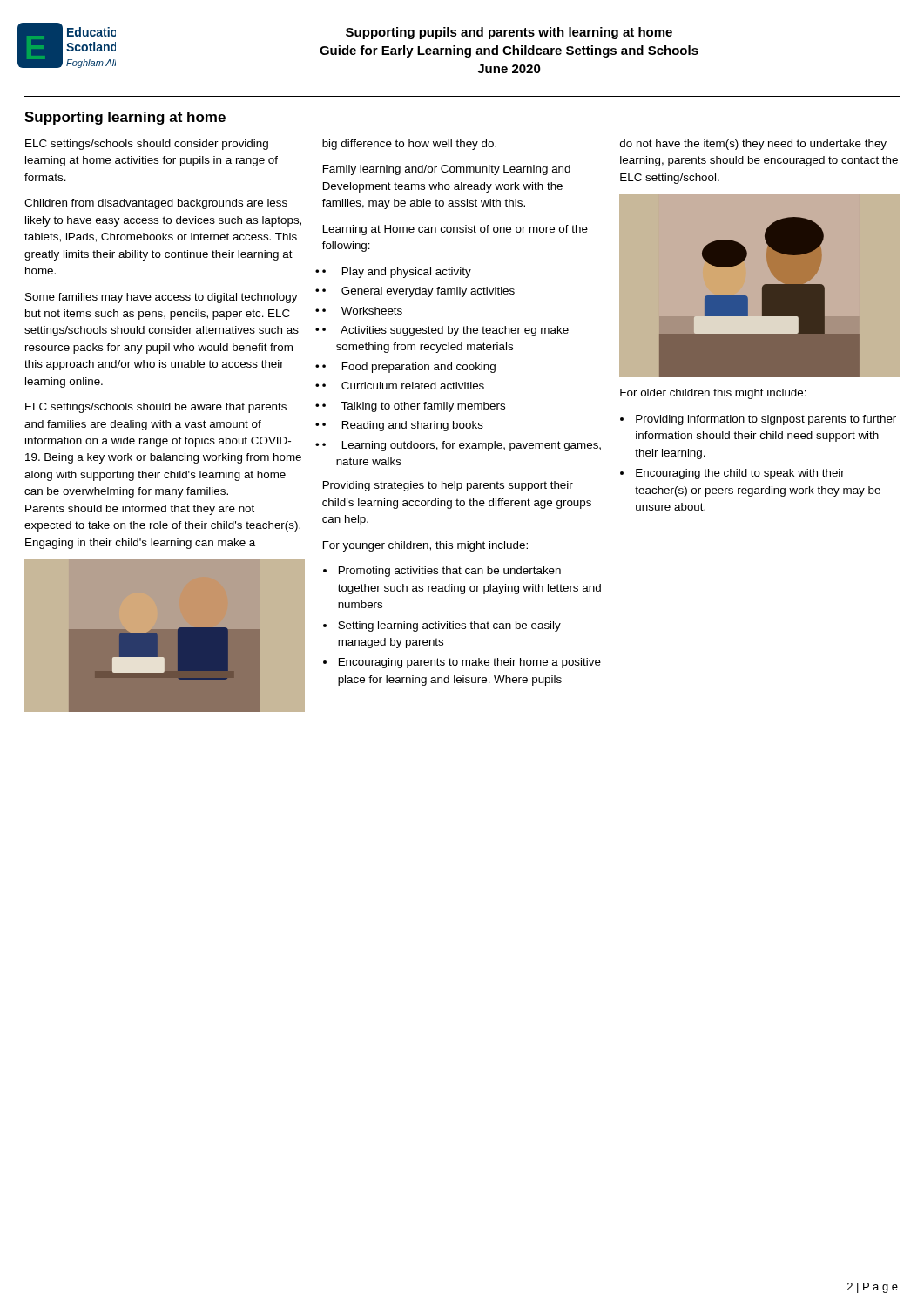Screen dimensions: 1307x924
Task: Find the text block that reads "Family learning and/or Community Learning and Development"
Action: (462, 186)
